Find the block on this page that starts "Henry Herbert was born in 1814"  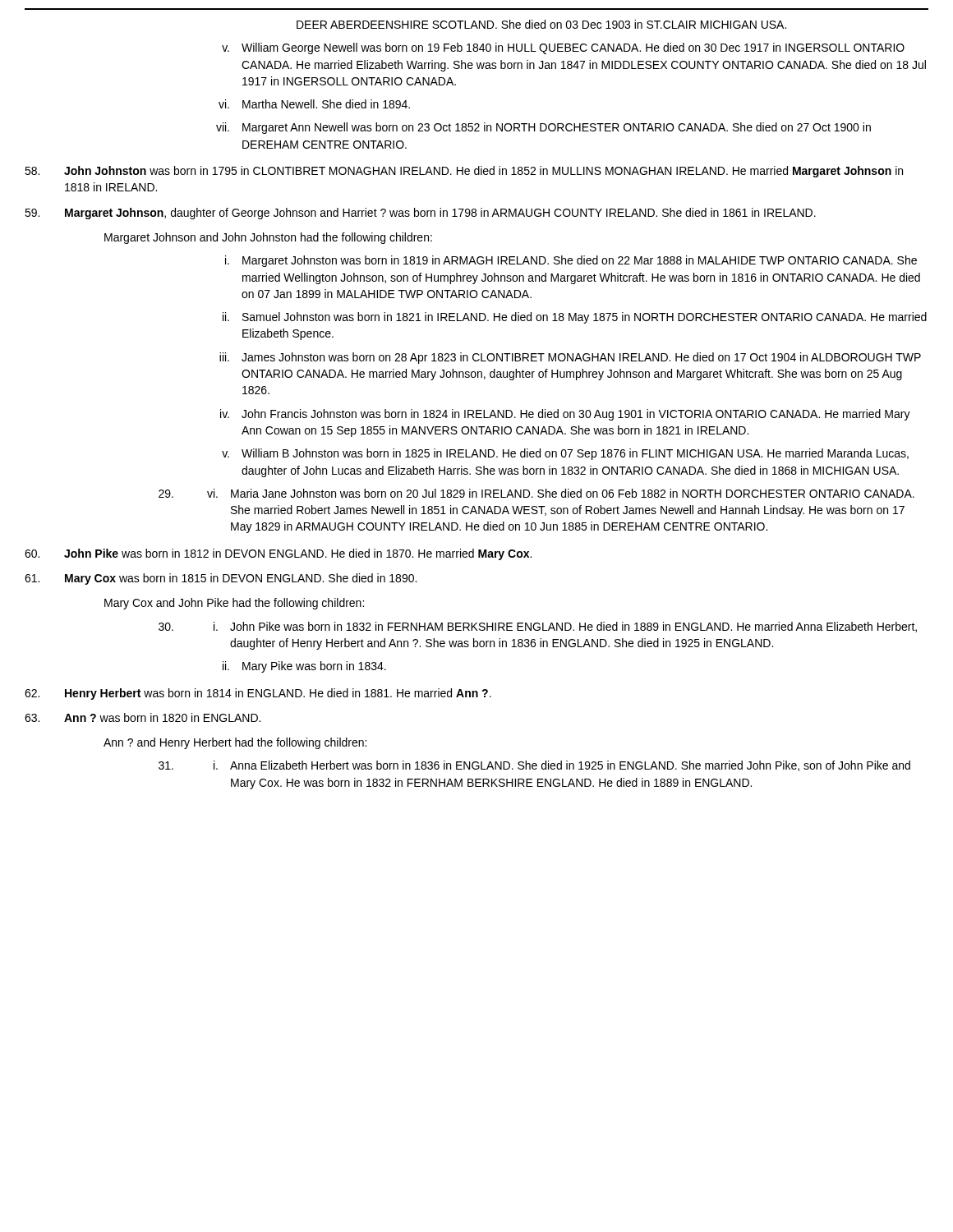(x=476, y=693)
